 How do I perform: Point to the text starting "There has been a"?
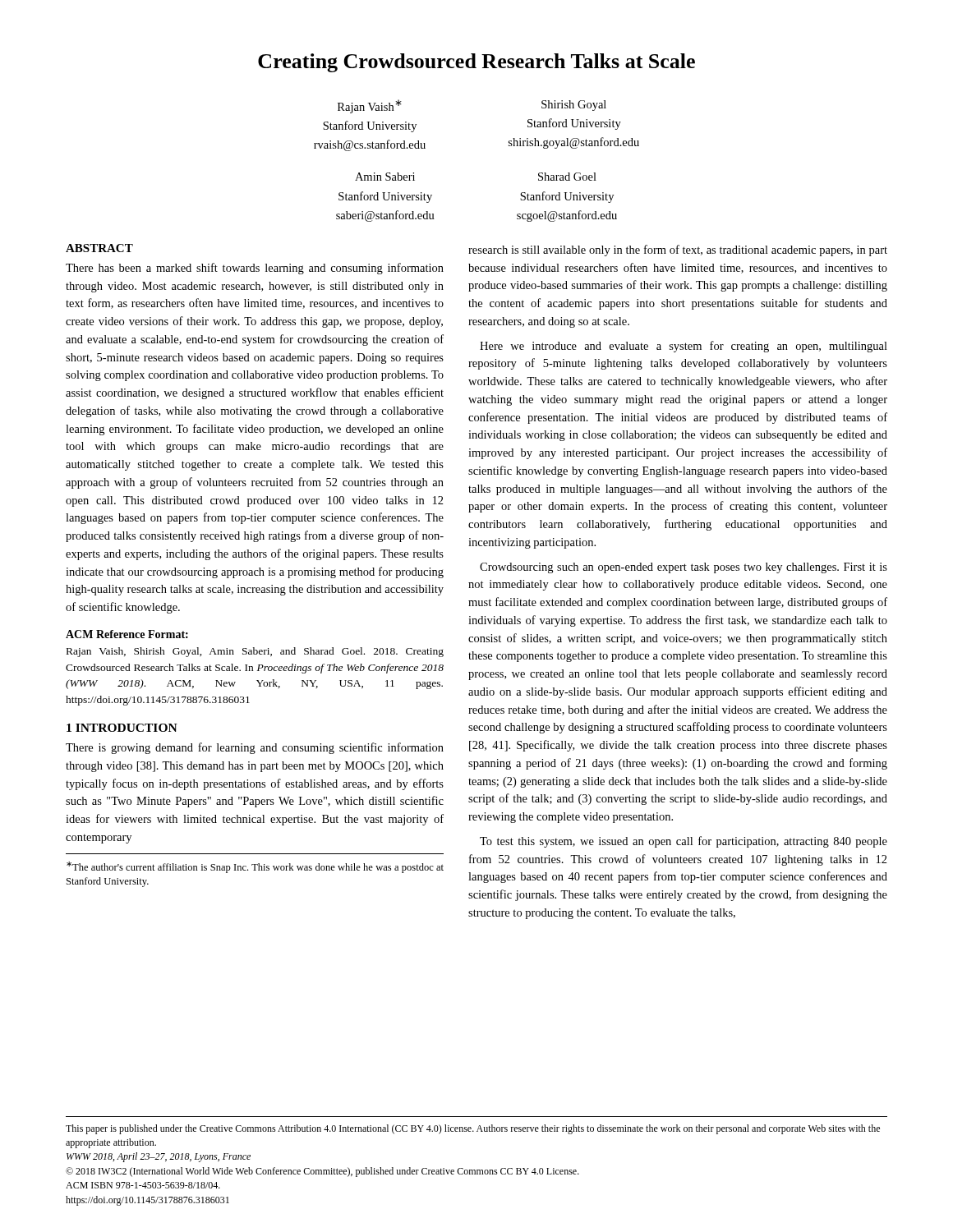tap(255, 437)
